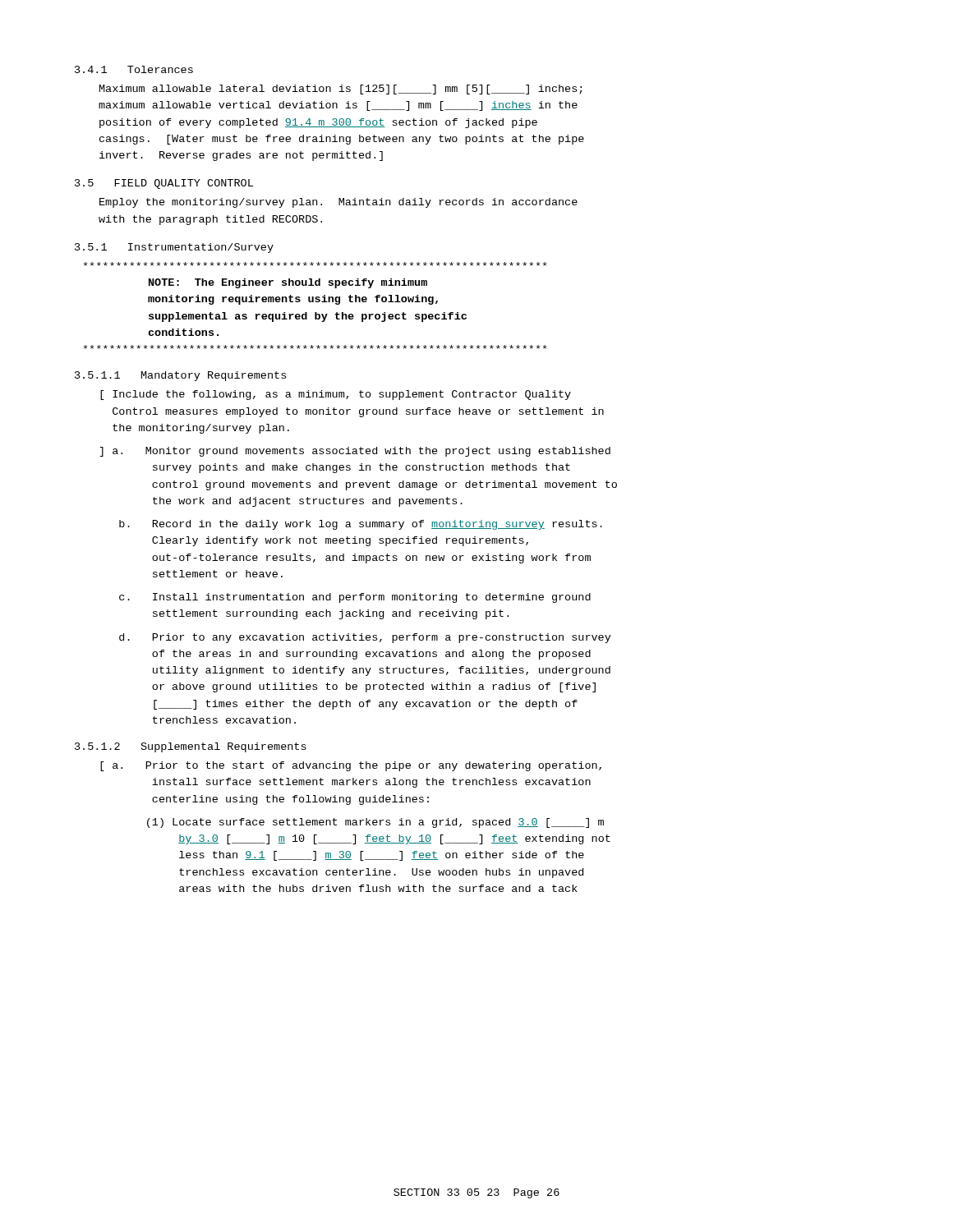Click on the element starting "3.5 FIELD QUALITY CONTROL"

[x=164, y=184]
